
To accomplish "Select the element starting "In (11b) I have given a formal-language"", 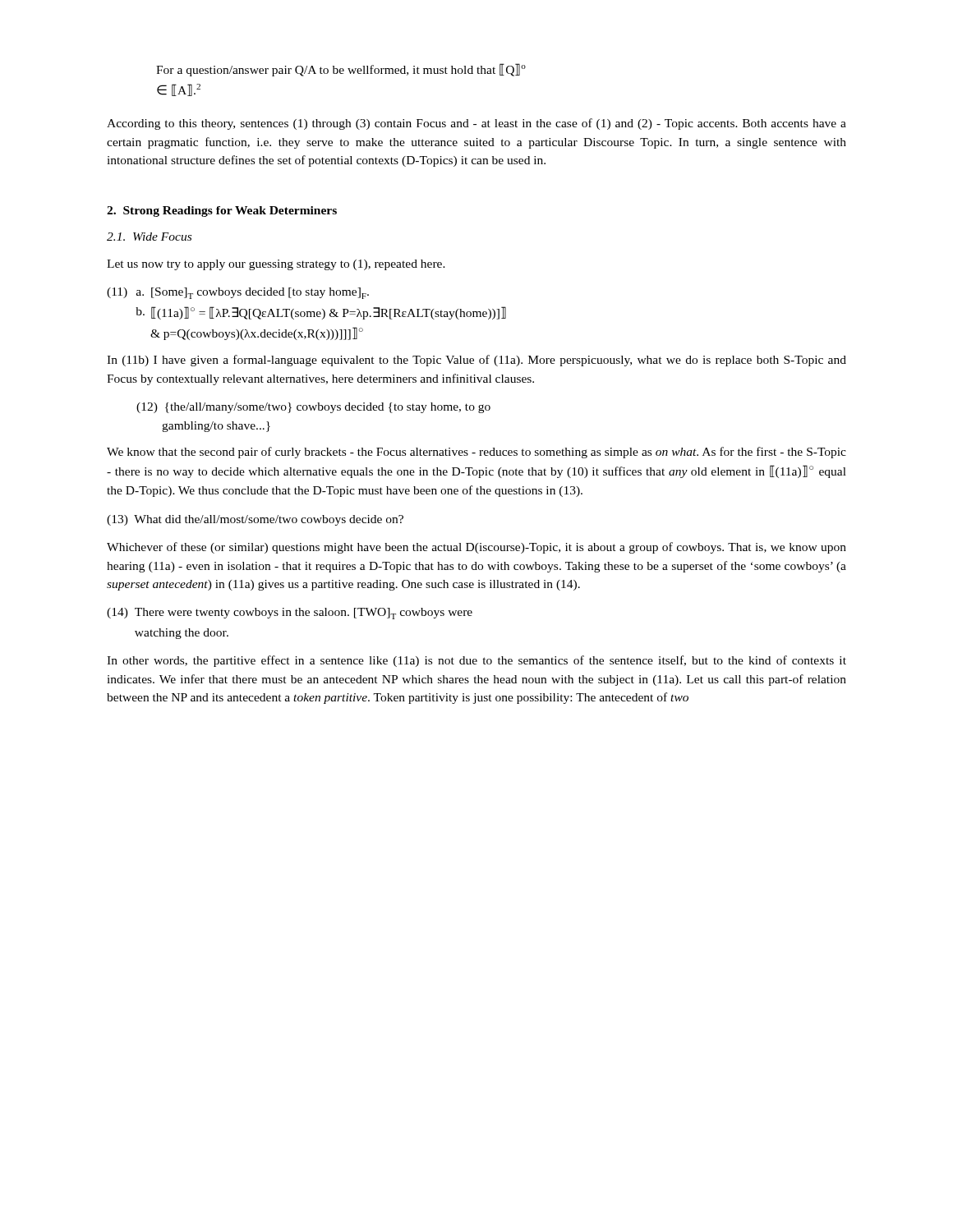I will [x=476, y=369].
